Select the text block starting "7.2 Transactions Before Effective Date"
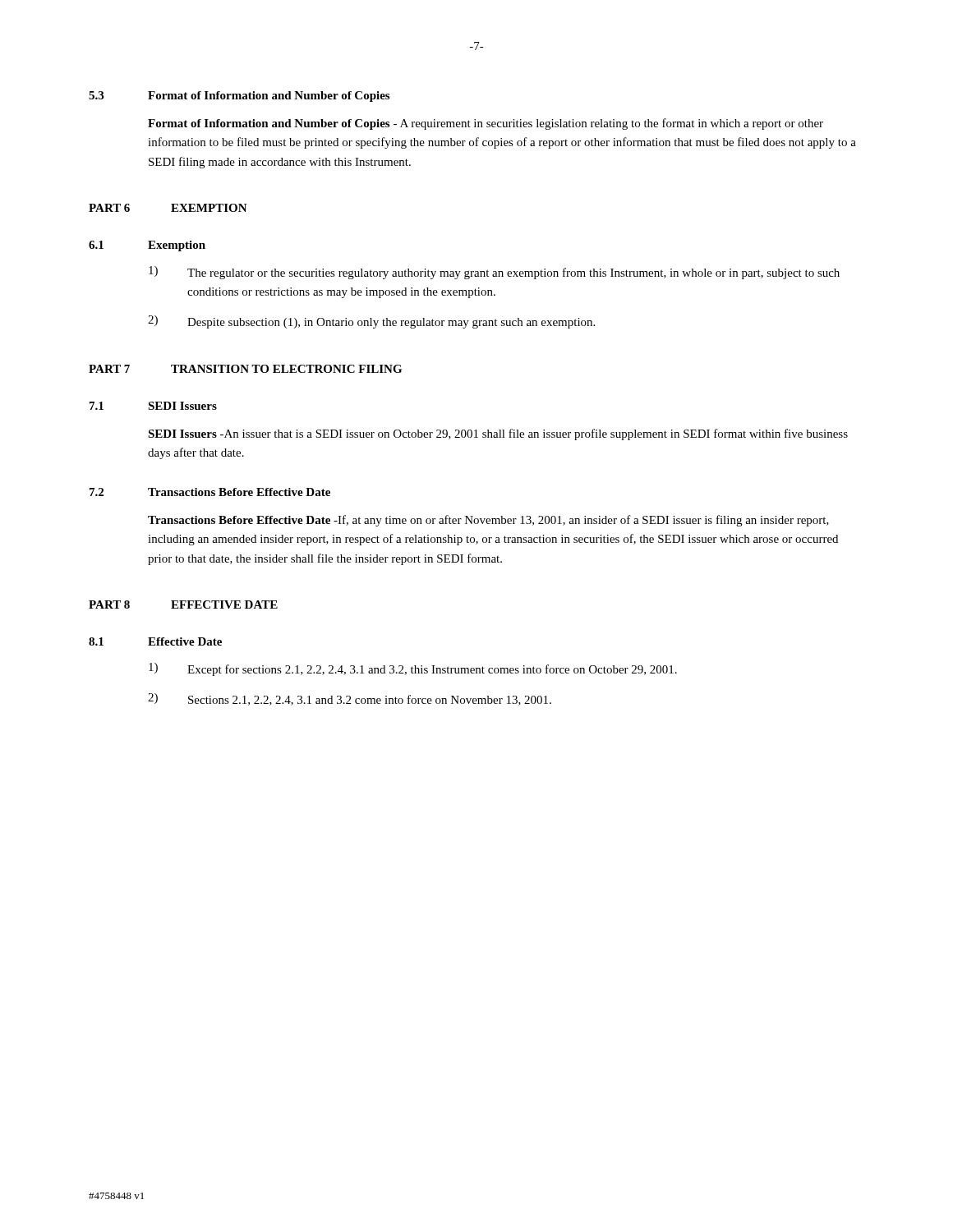 pos(210,492)
